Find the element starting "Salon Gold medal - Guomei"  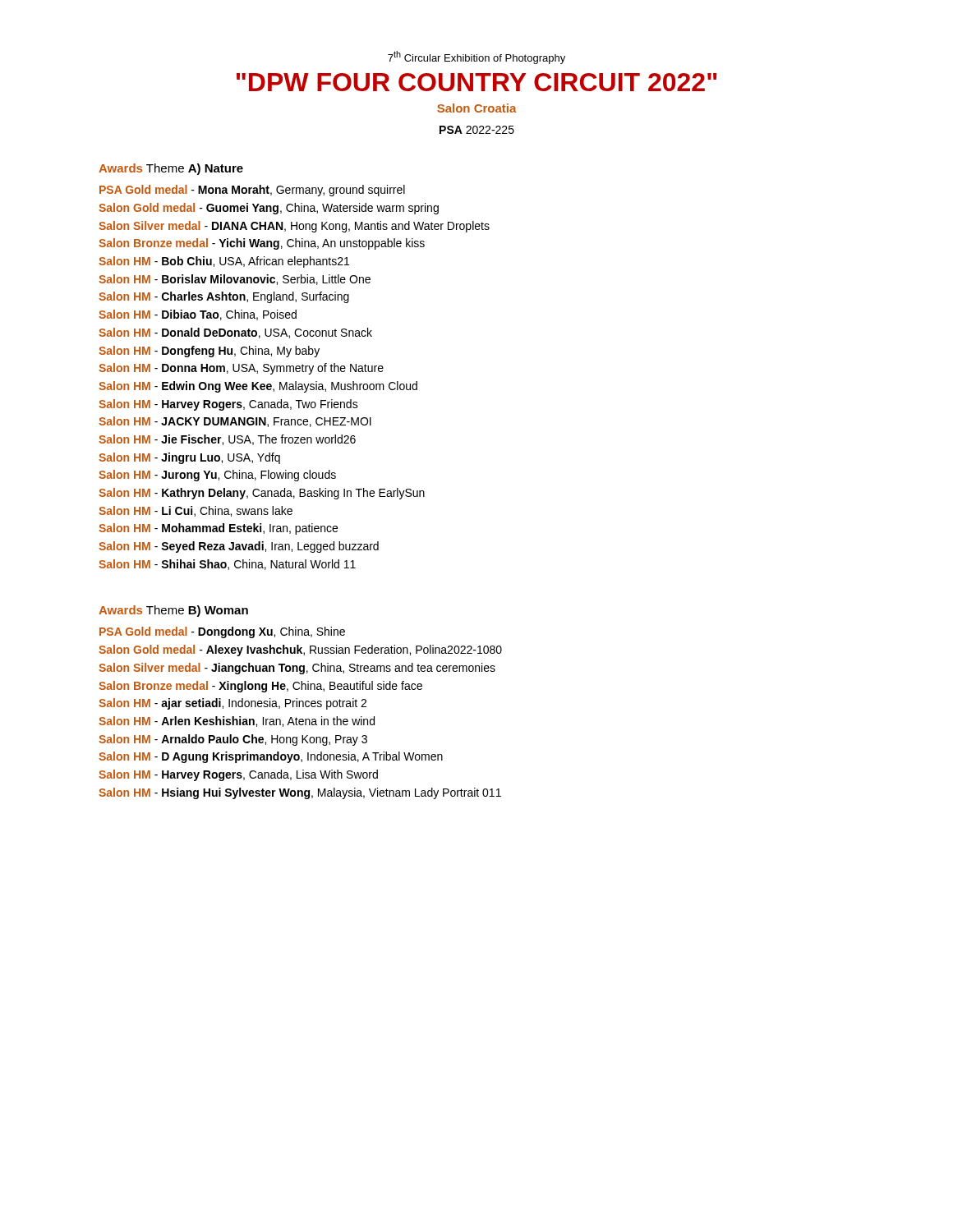(269, 208)
